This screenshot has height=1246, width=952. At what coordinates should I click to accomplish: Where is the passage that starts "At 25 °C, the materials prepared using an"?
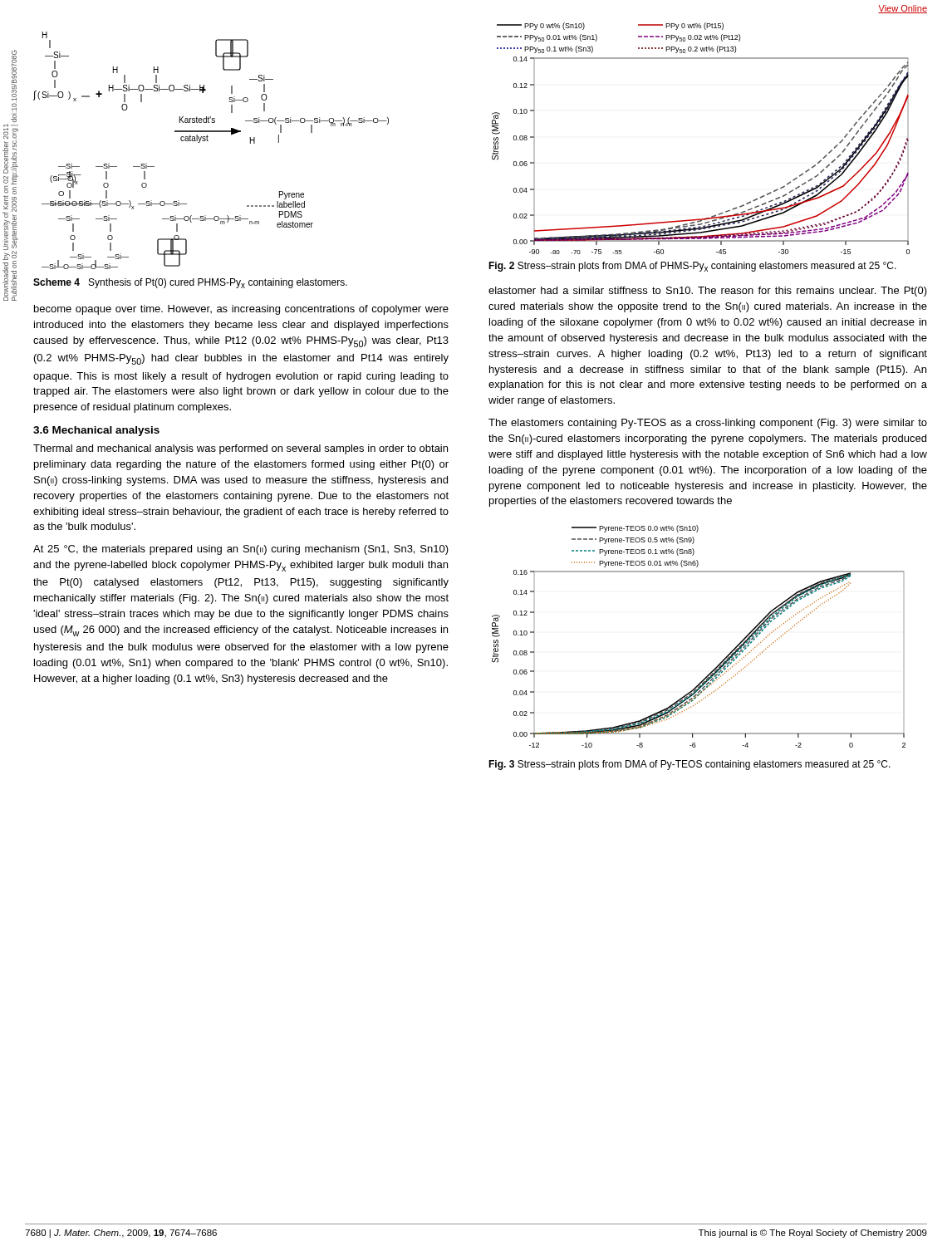(x=241, y=613)
